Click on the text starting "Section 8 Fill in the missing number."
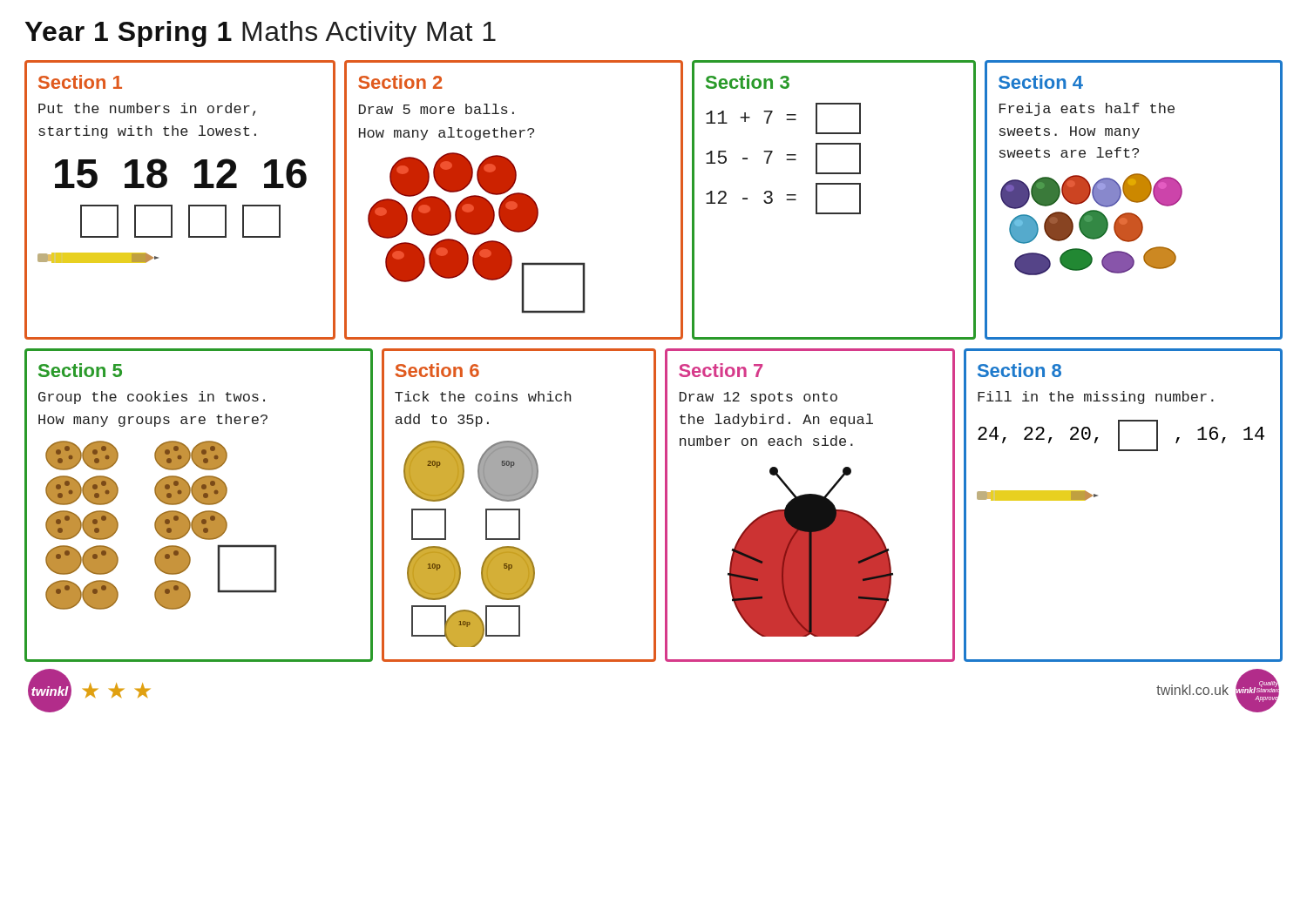 coord(1123,434)
